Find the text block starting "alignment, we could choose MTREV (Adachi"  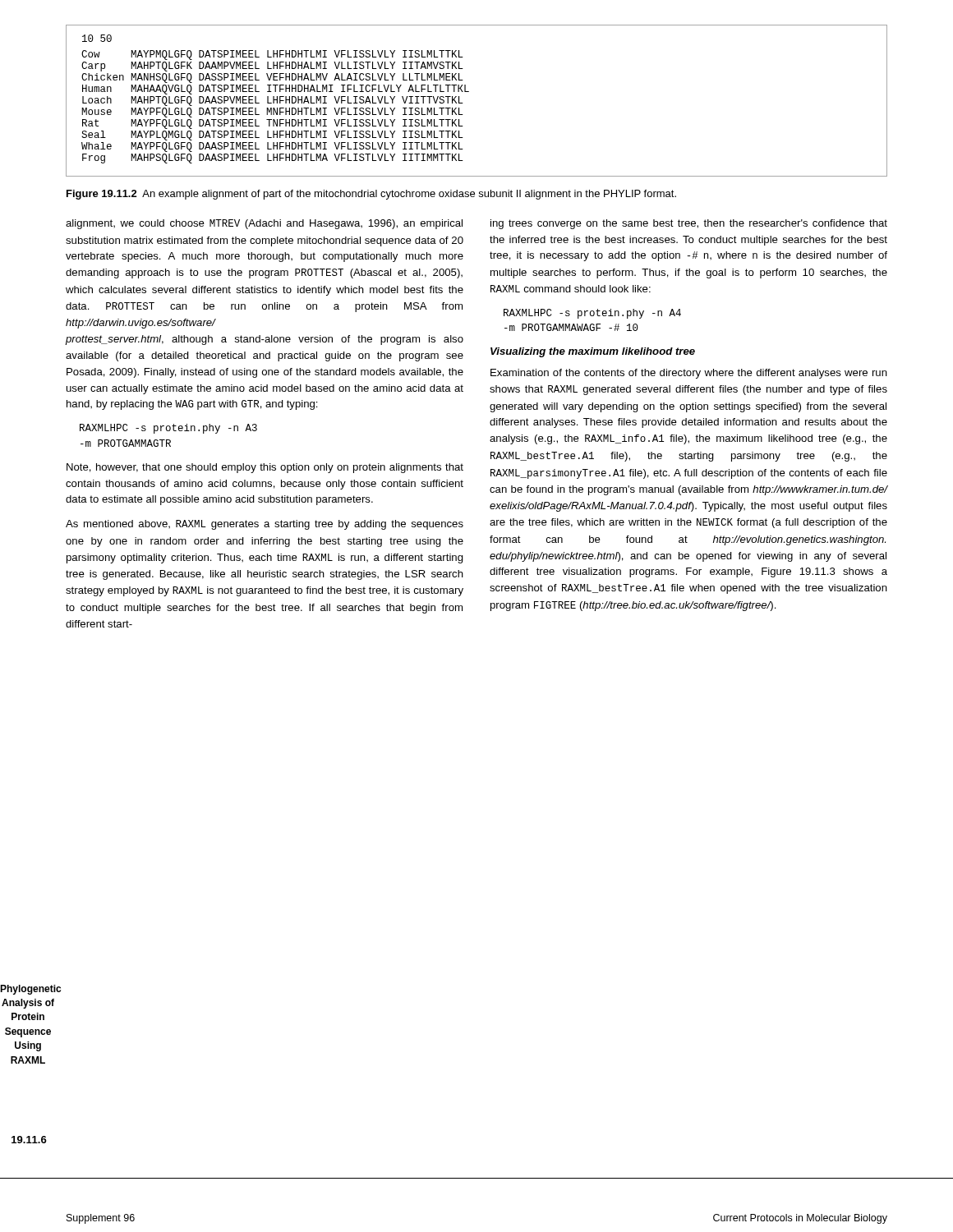coord(265,424)
